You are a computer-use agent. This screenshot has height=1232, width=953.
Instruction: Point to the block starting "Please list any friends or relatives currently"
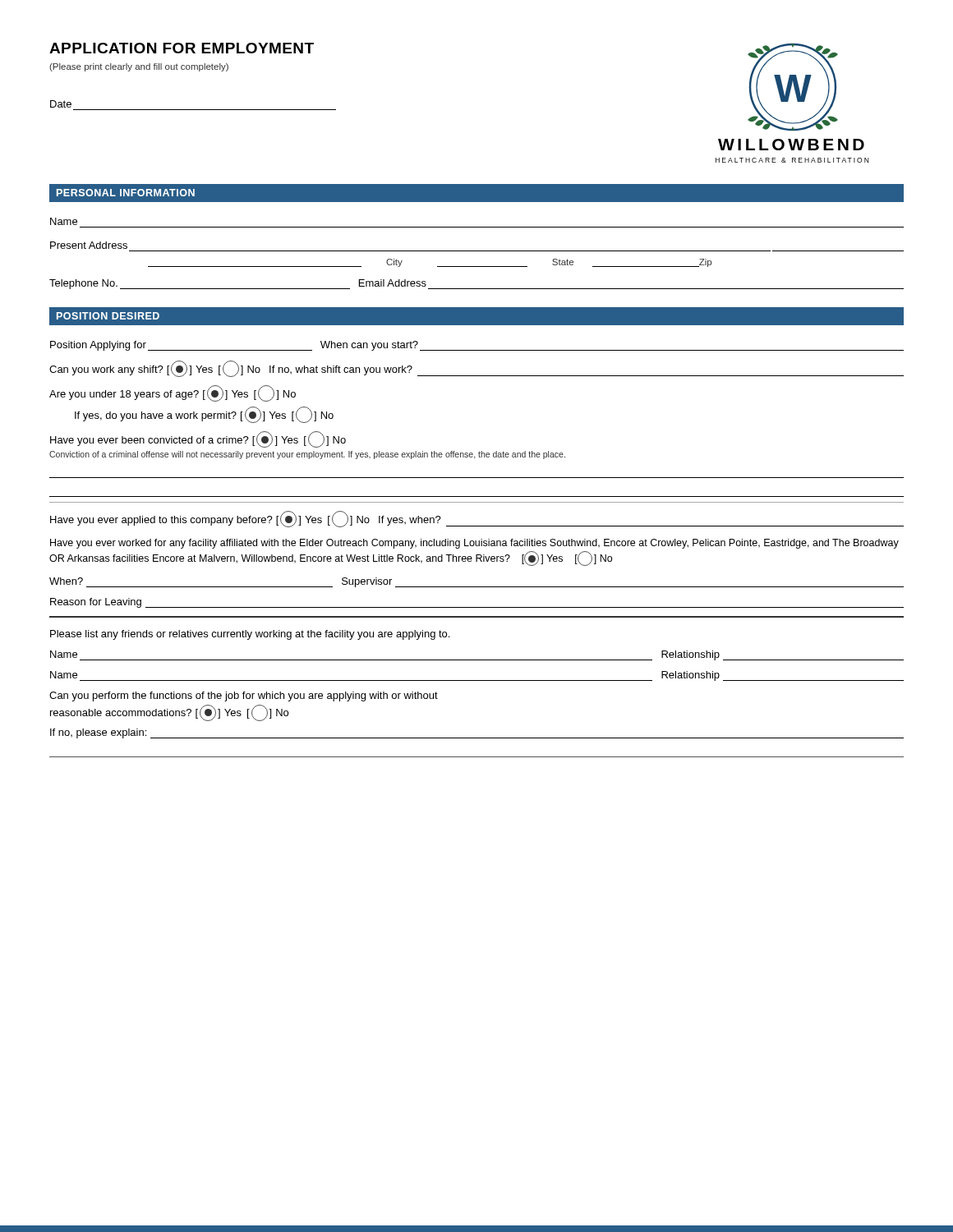pyautogui.click(x=250, y=633)
